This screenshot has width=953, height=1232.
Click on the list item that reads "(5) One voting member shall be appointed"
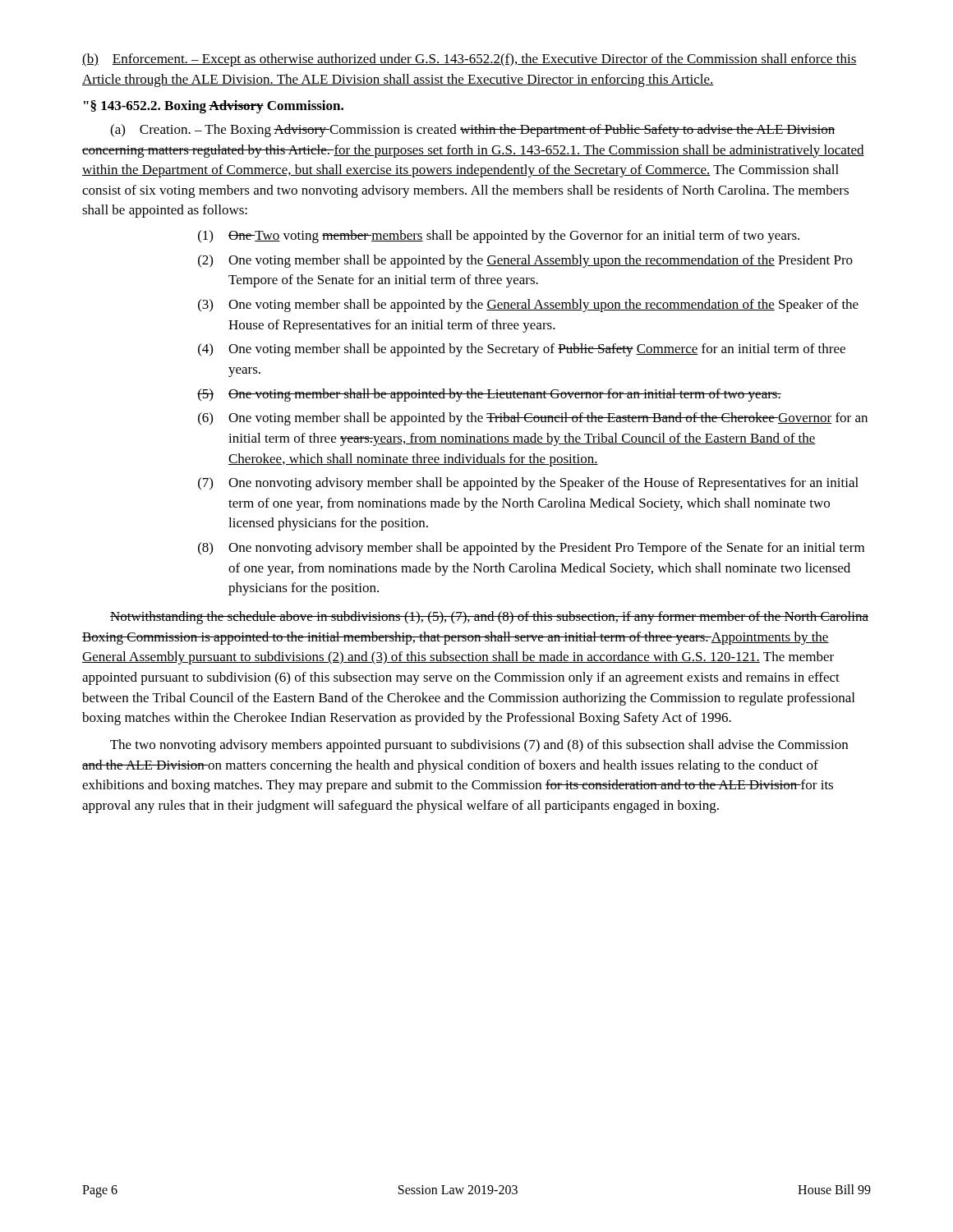(x=518, y=394)
